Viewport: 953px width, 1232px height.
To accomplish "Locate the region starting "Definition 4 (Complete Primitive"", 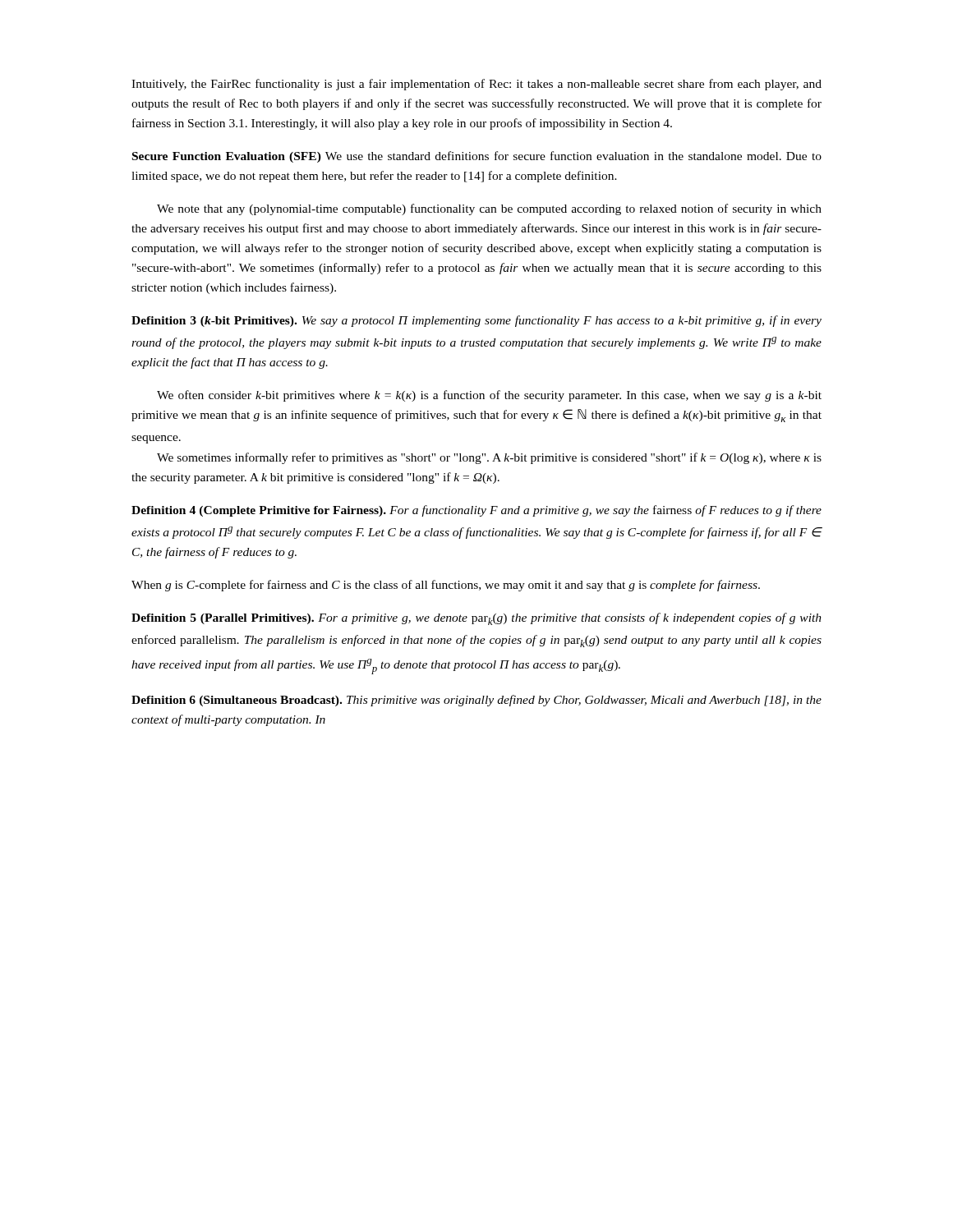I will (x=476, y=531).
